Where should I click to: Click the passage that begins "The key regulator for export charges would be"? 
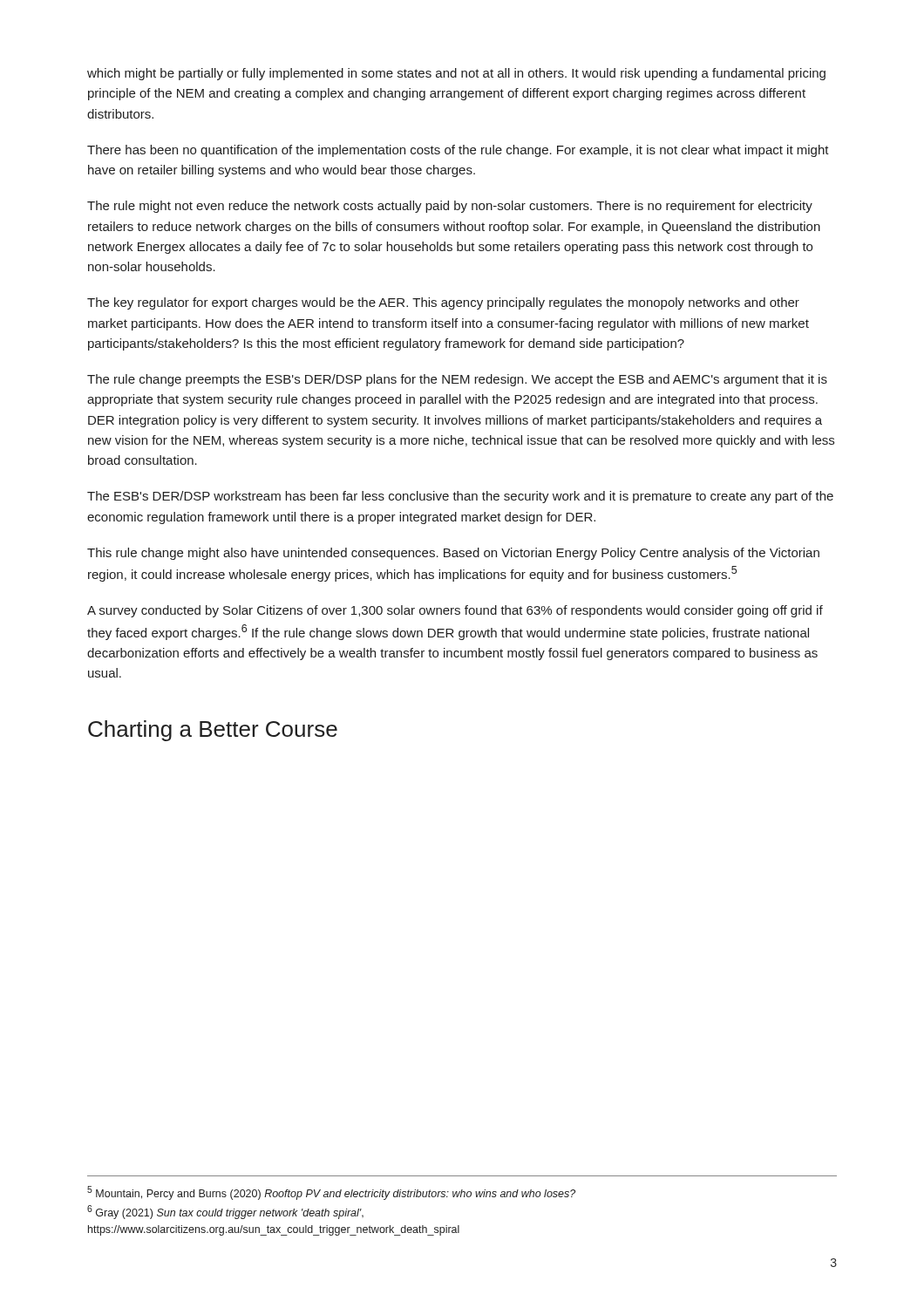[448, 323]
